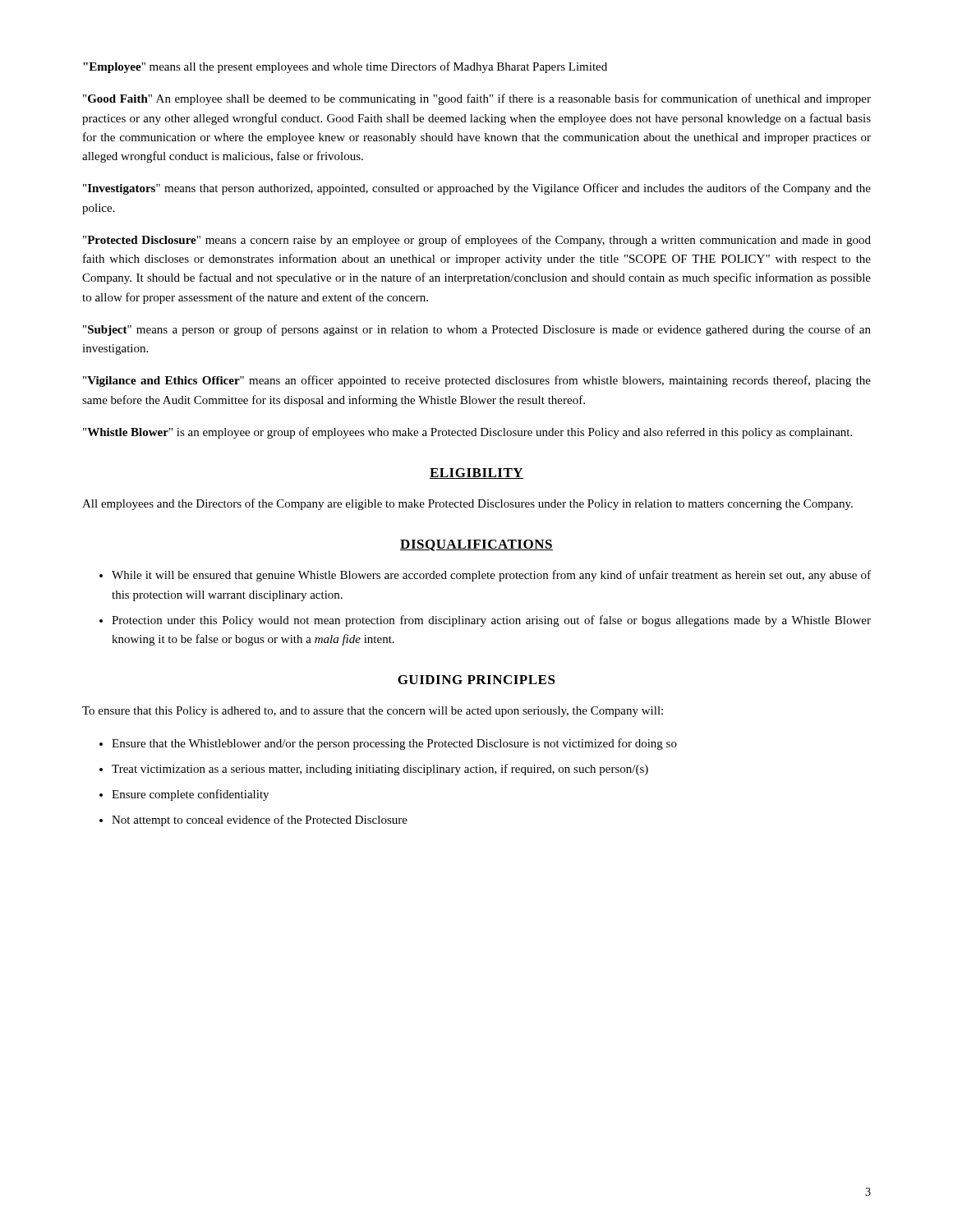Where is the passage that starts ""Good Faith" An employee shall be"?

[x=476, y=127]
